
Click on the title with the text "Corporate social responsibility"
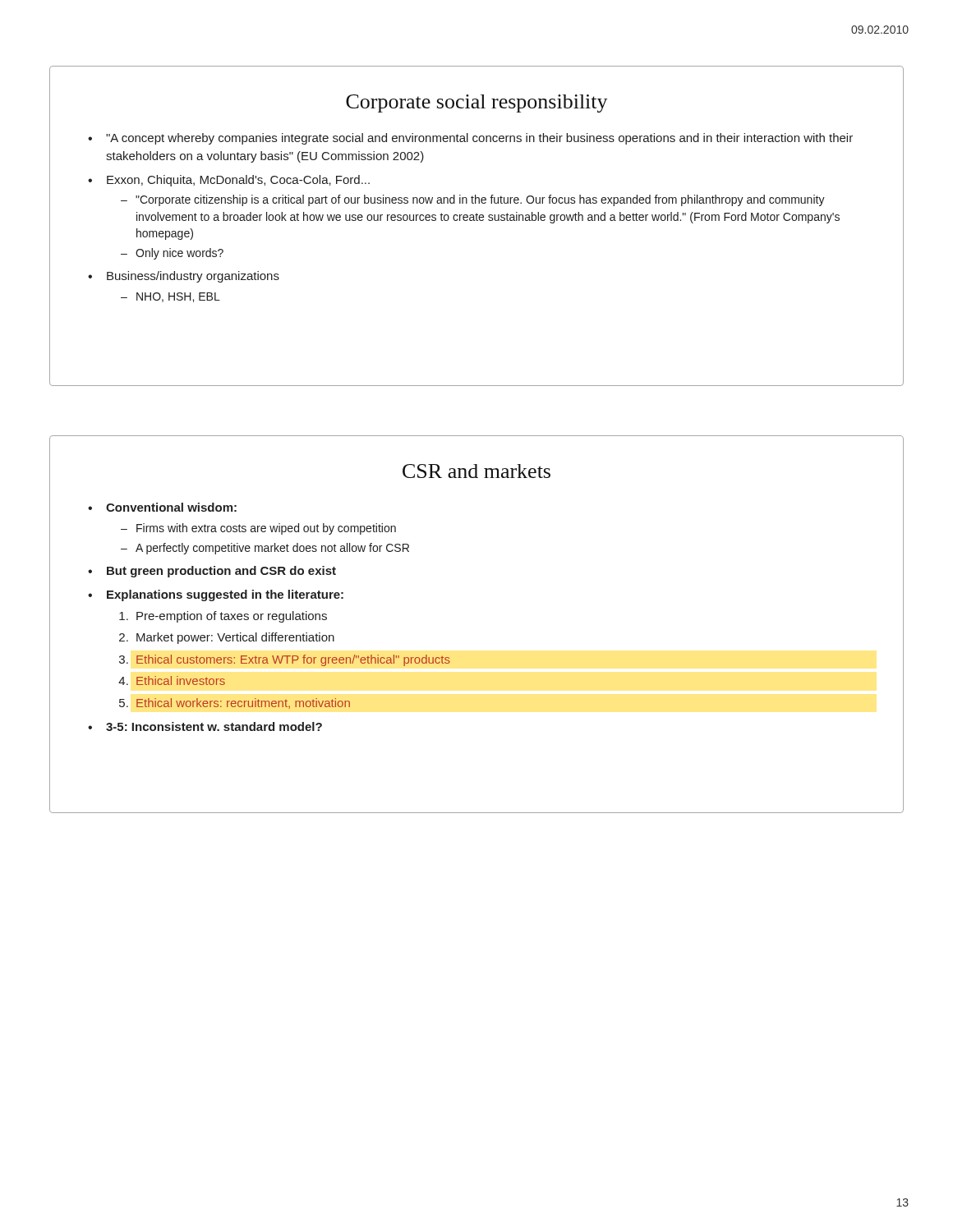[476, 101]
